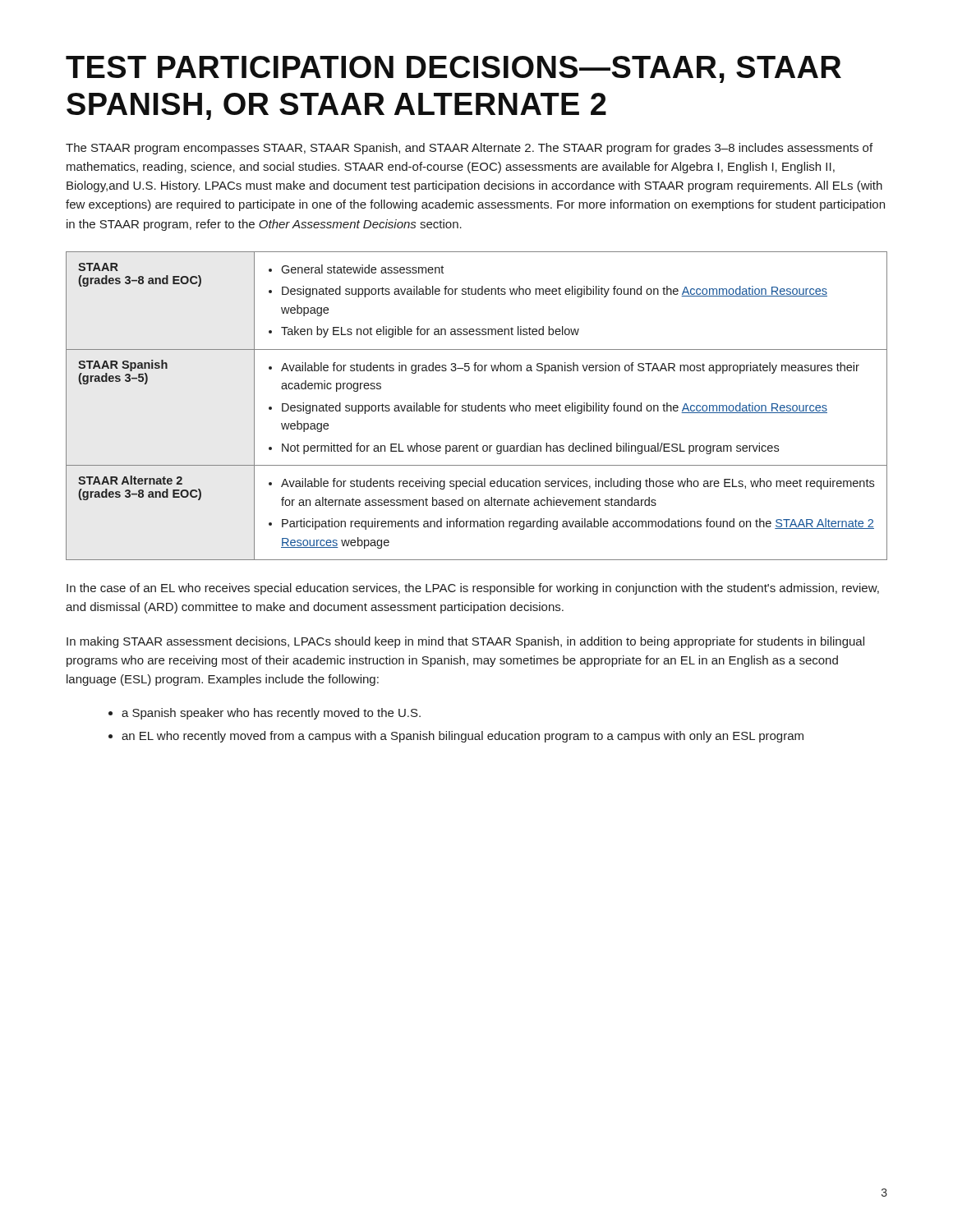The height and width of the screenshot is (1232, 953).
Task: Locate the element starting "In making STAAR assessment decisions, LPACs should"
Action: [x=465, y=660]
